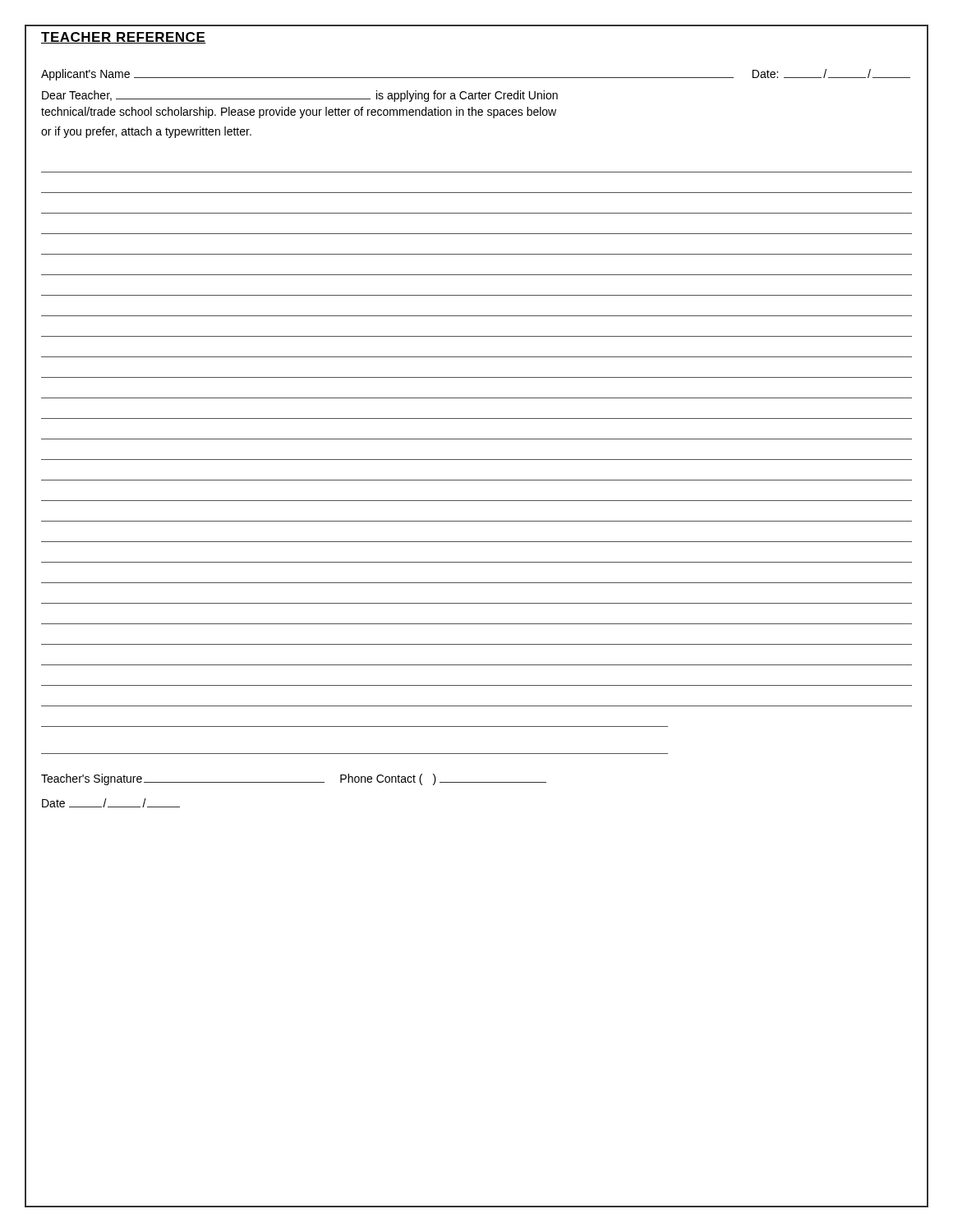Navigate to the text block starting "Applicant's Name Date: // Dear Teacher,"
Image resolution: width=953 pixels, height=1232 pixels.
[476, 102]
